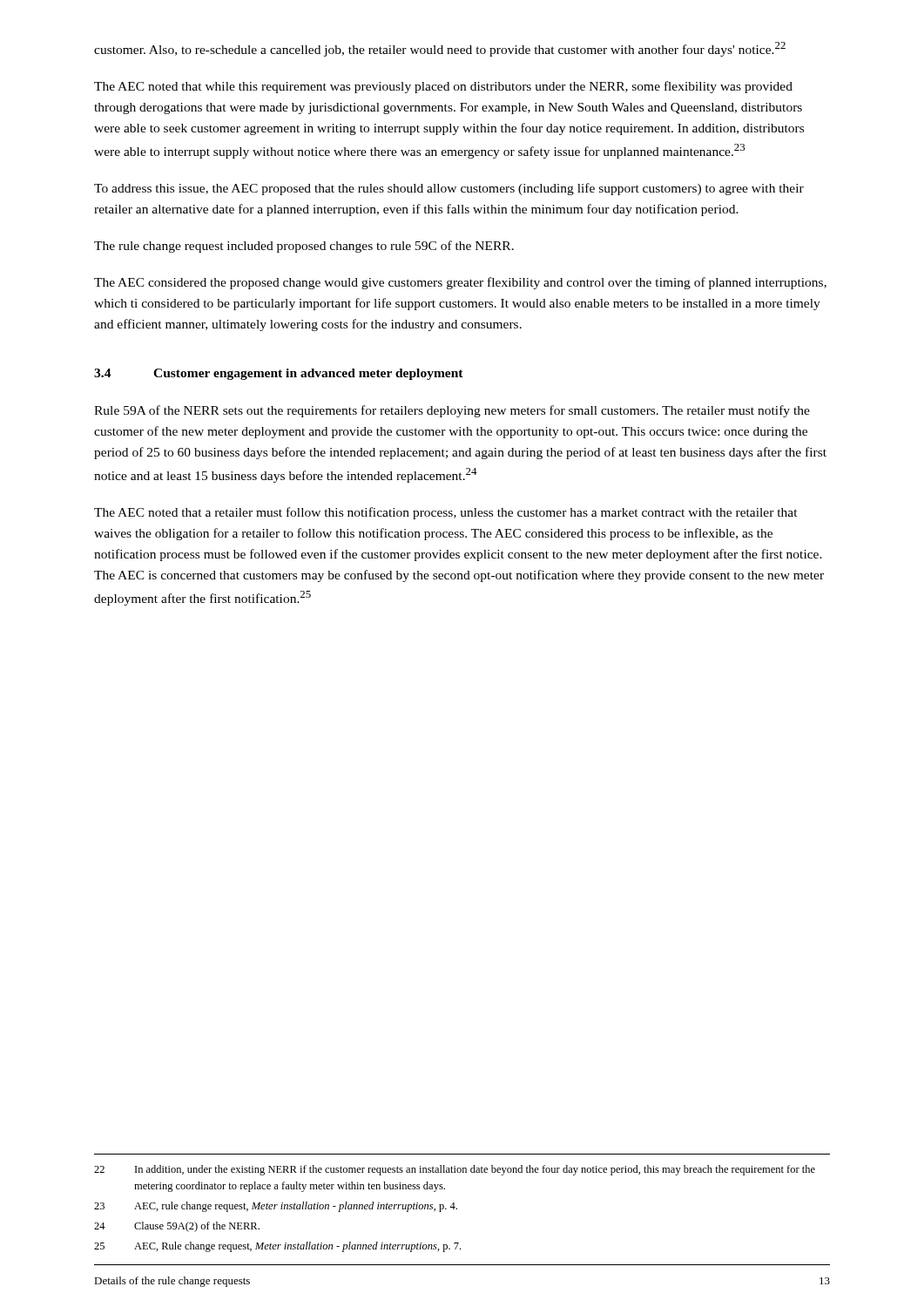924x1307 pixels.
Task: Click on the text block containing "To address this issue,"
Action: click(x=449, y=199)
